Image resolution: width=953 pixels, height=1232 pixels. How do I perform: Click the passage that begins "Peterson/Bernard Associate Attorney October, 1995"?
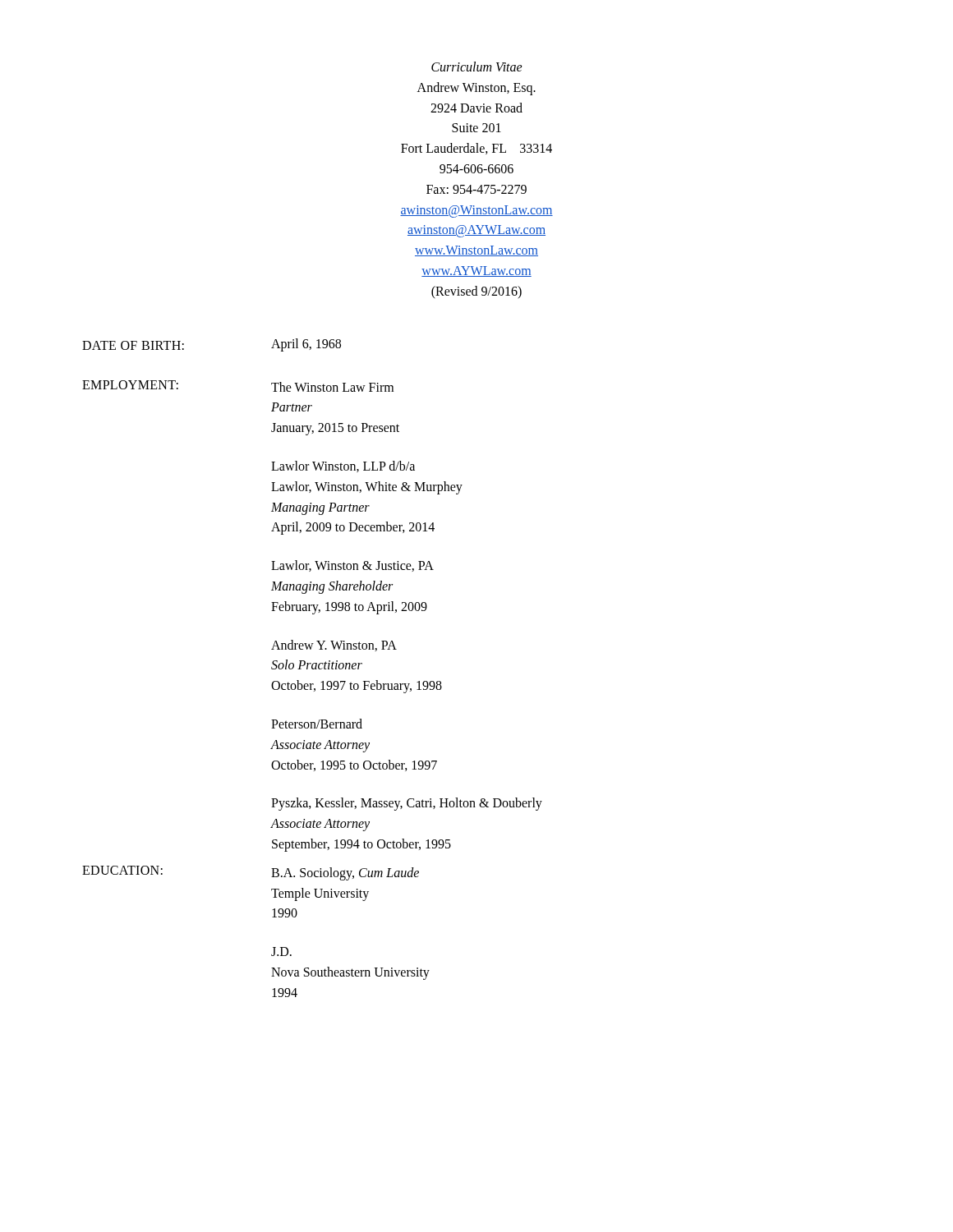(354, 744)
